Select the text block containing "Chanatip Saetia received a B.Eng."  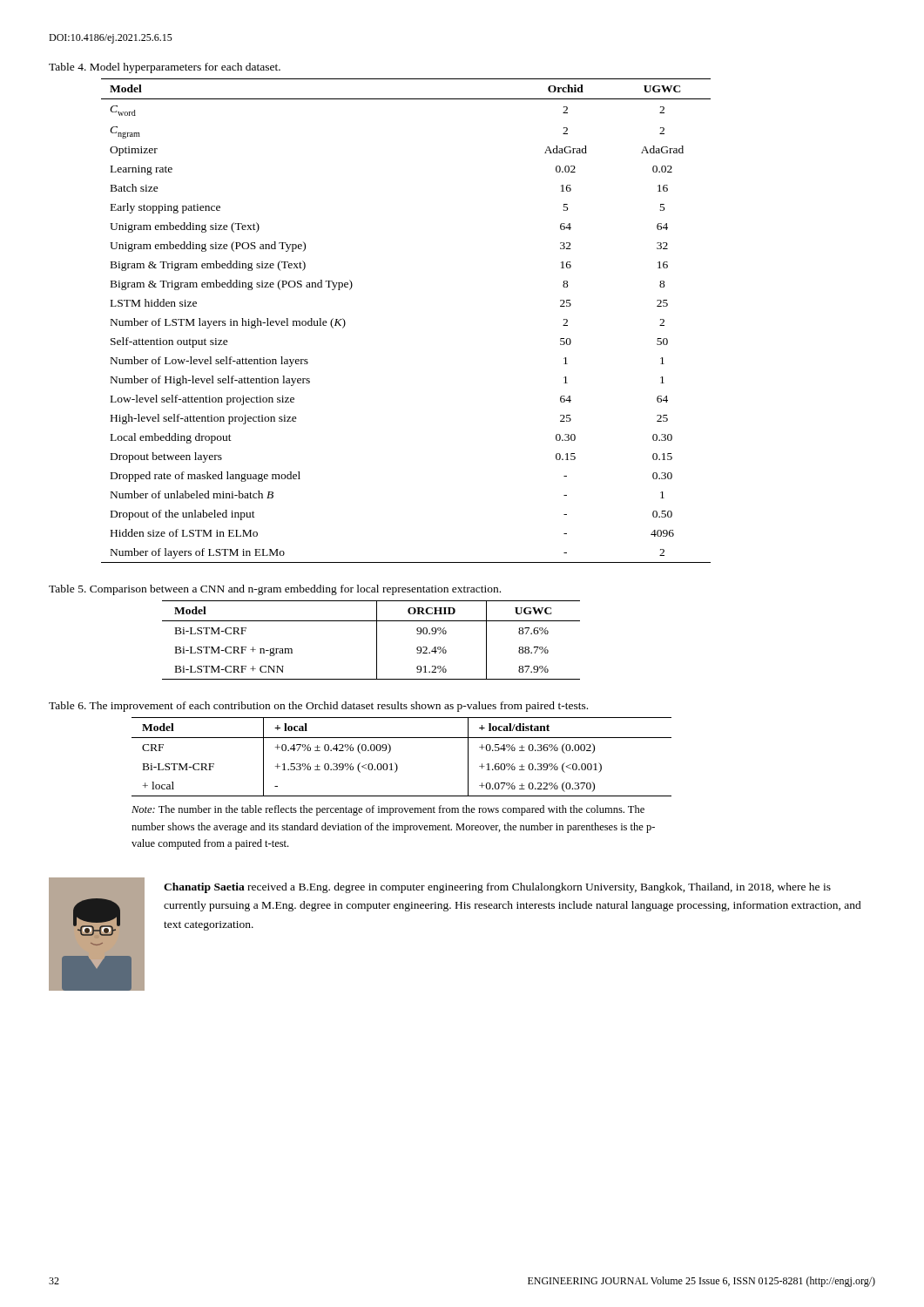click(512, 905)
